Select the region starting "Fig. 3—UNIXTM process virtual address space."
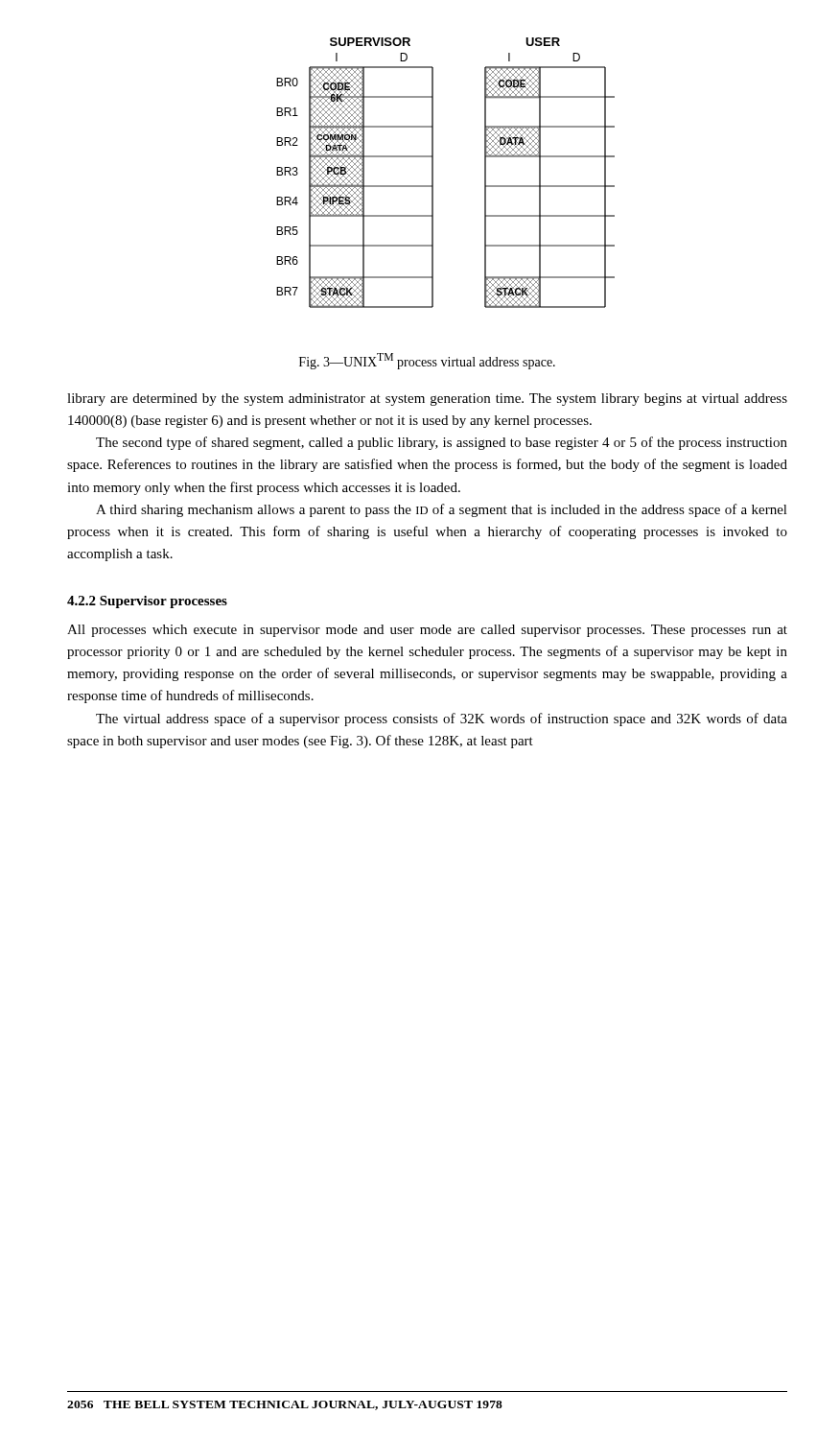The width and height of the screenshot is (840, 1439). (x=427, y=360)
